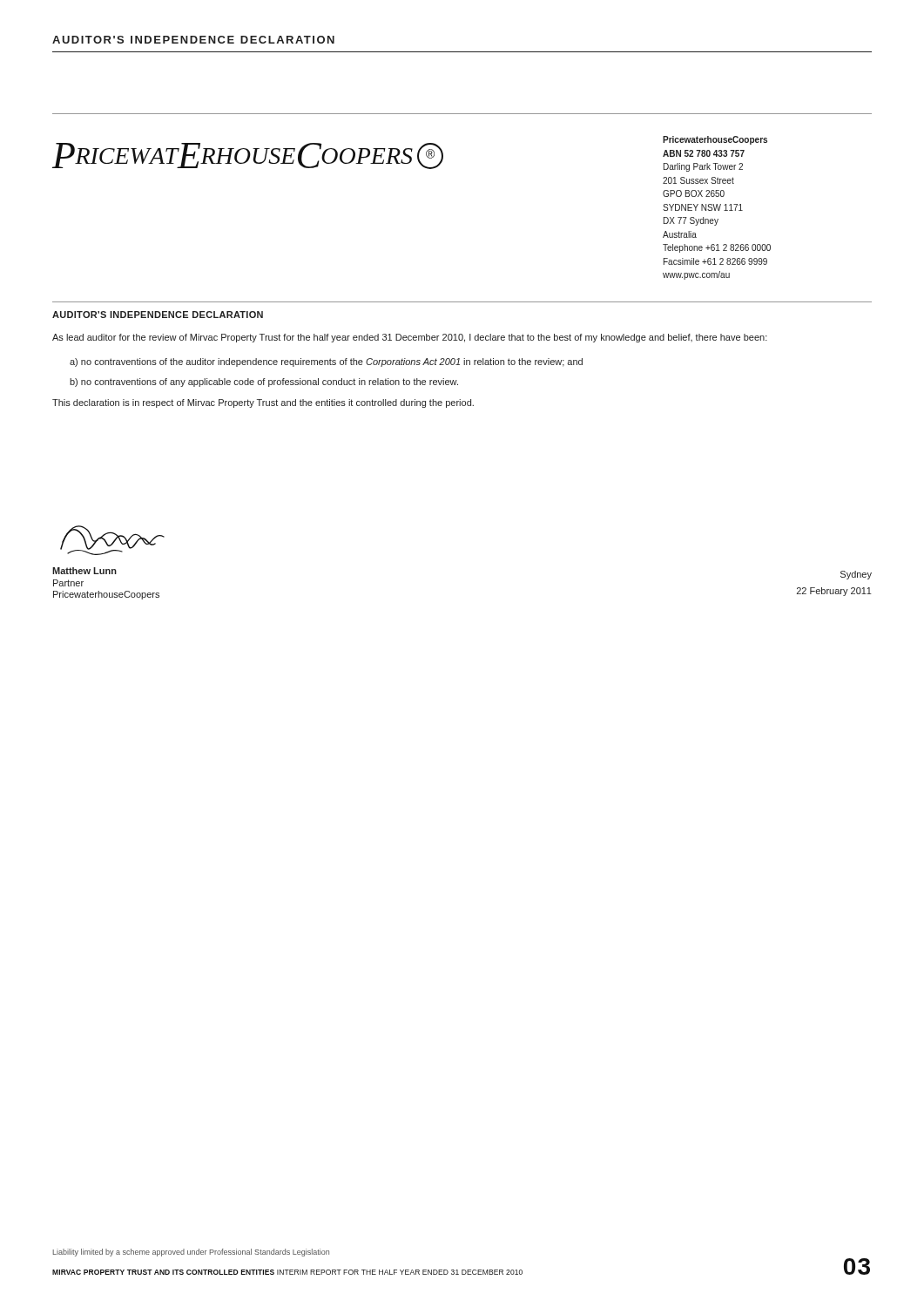Locate the block of text that opens with "Sydney 22 February"
Viewport: 924px width, 1307px height.
[834, 582]
